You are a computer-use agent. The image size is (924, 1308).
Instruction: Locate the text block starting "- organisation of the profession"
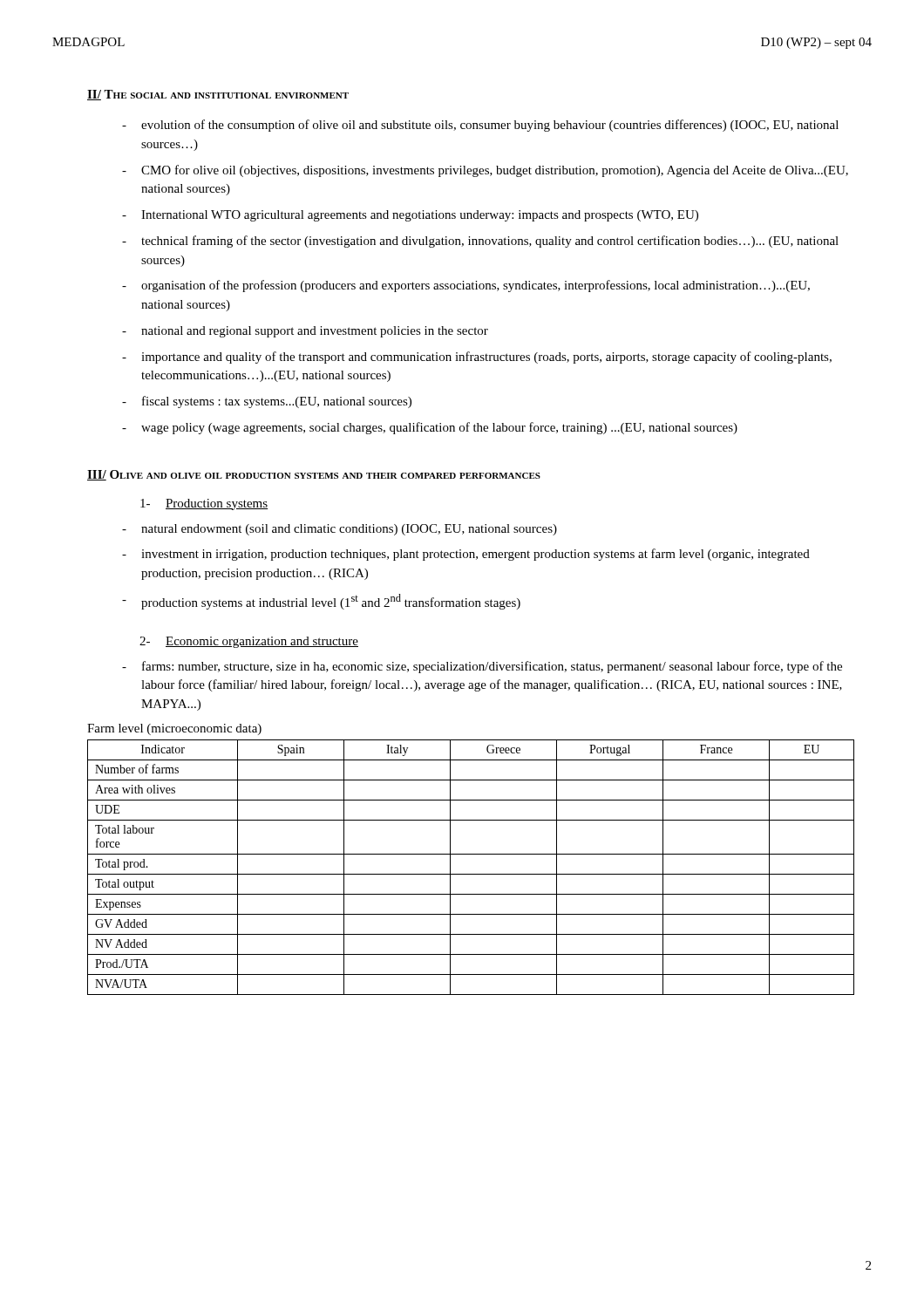pos(488,296)
